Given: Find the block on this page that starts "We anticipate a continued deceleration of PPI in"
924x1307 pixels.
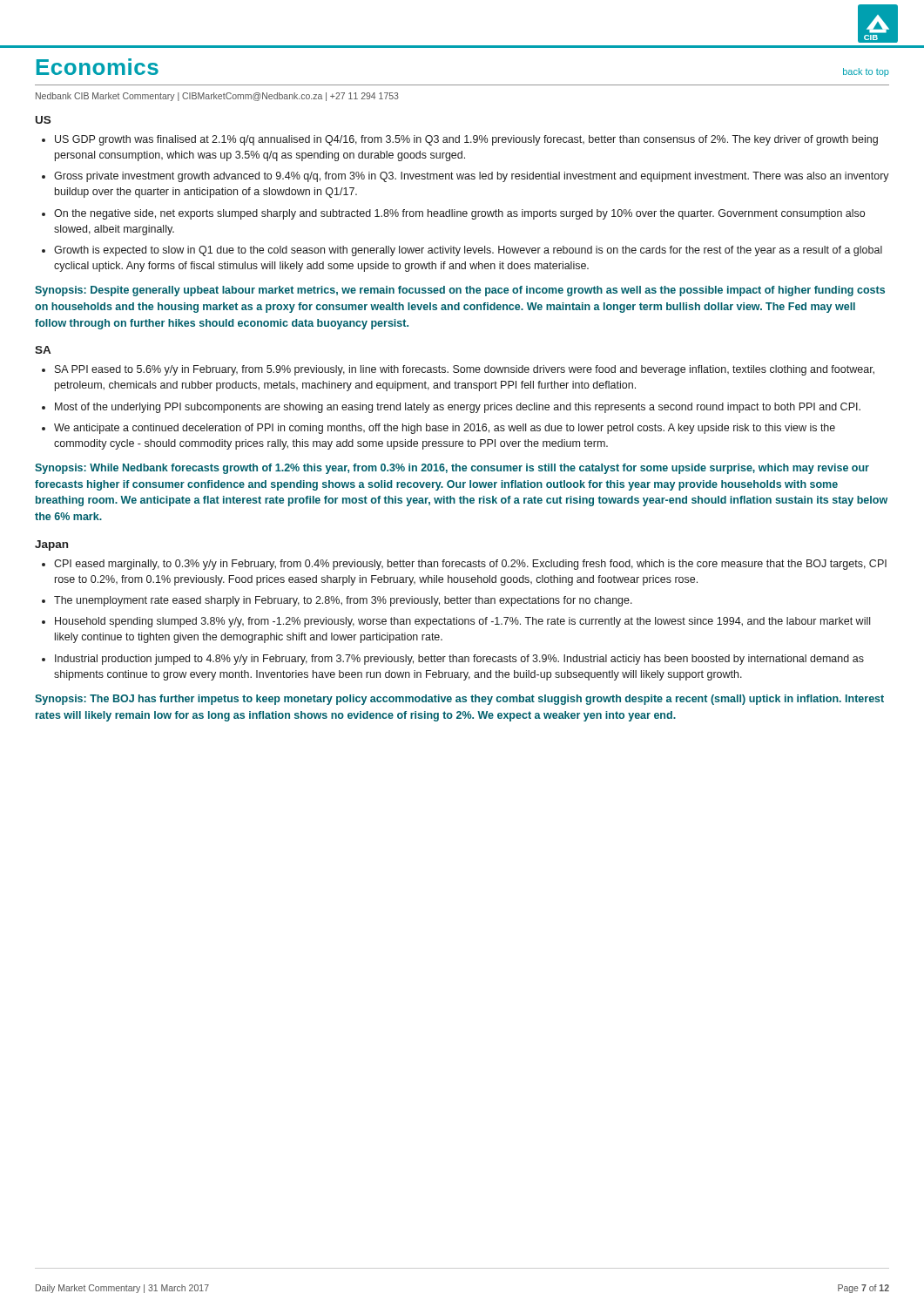Looking at the screenshot, I should tap(445, 435).
